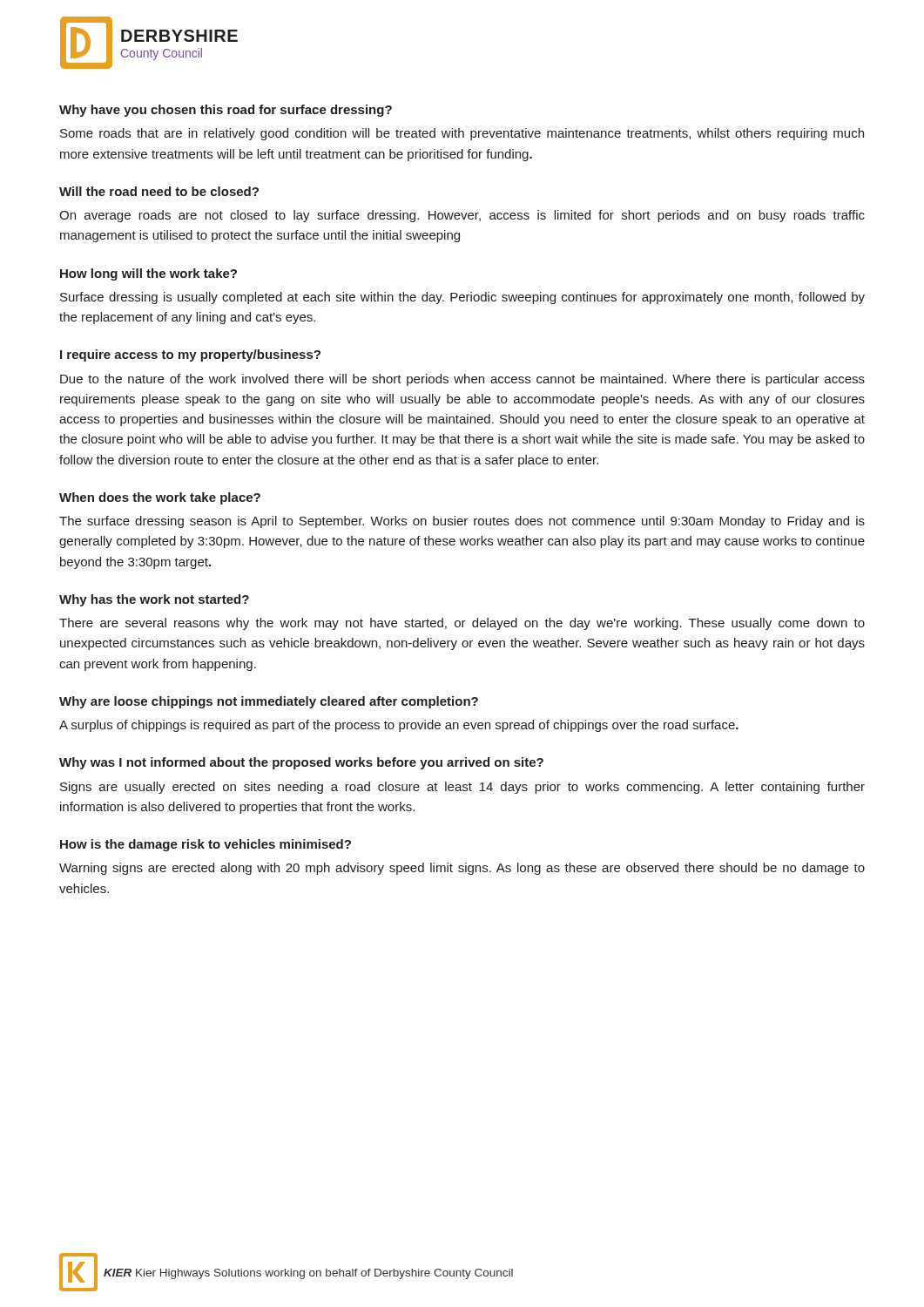This screenshot has height=1307, width=924.
Task: Find the region starting "A surplus of chippings is"
Action: coord(462,725)
